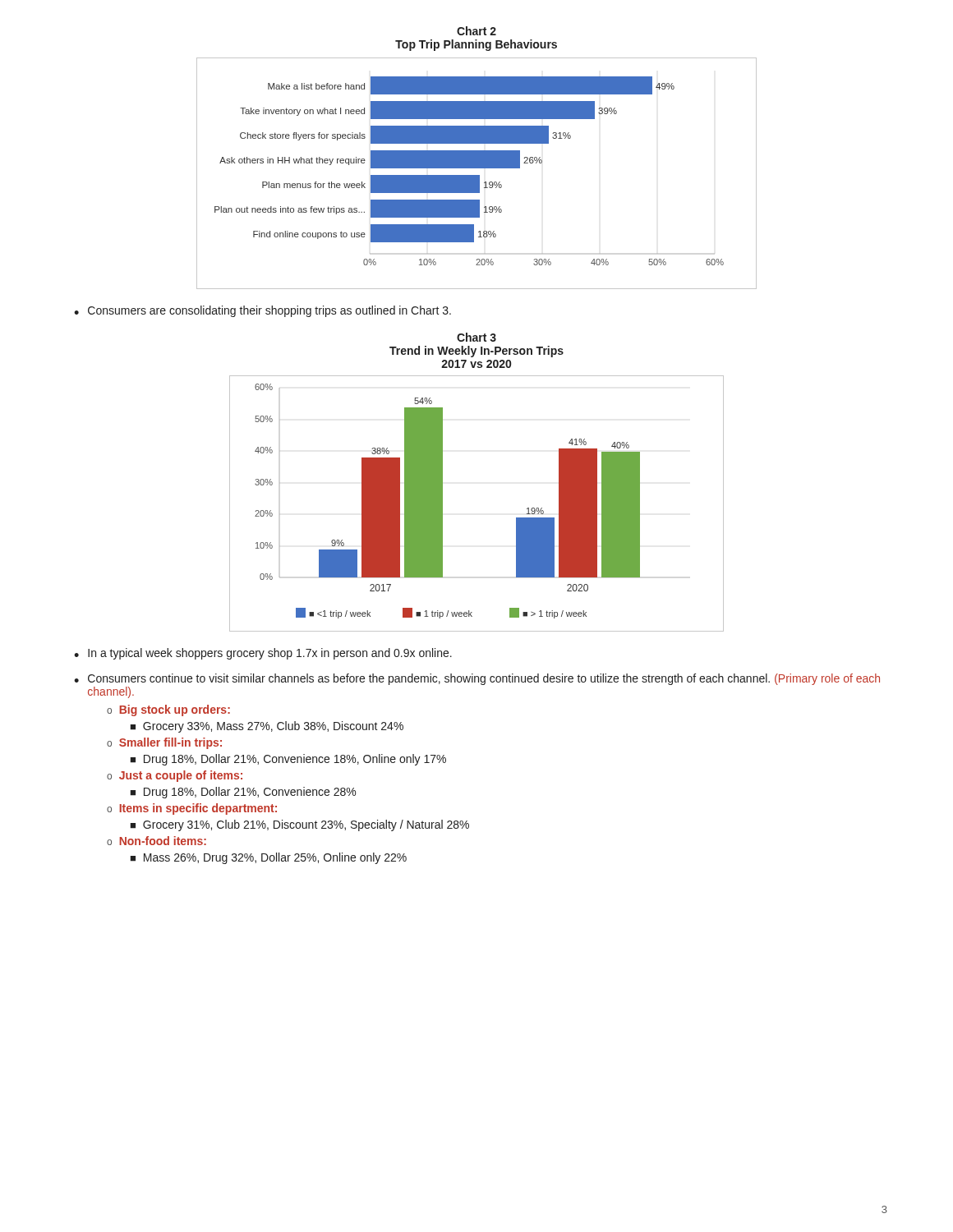Select the element starting "• Consumers continue to visit similar"
Image resolution: width=953 pixels, height=1232 pixels.
[x=481, y=685]
